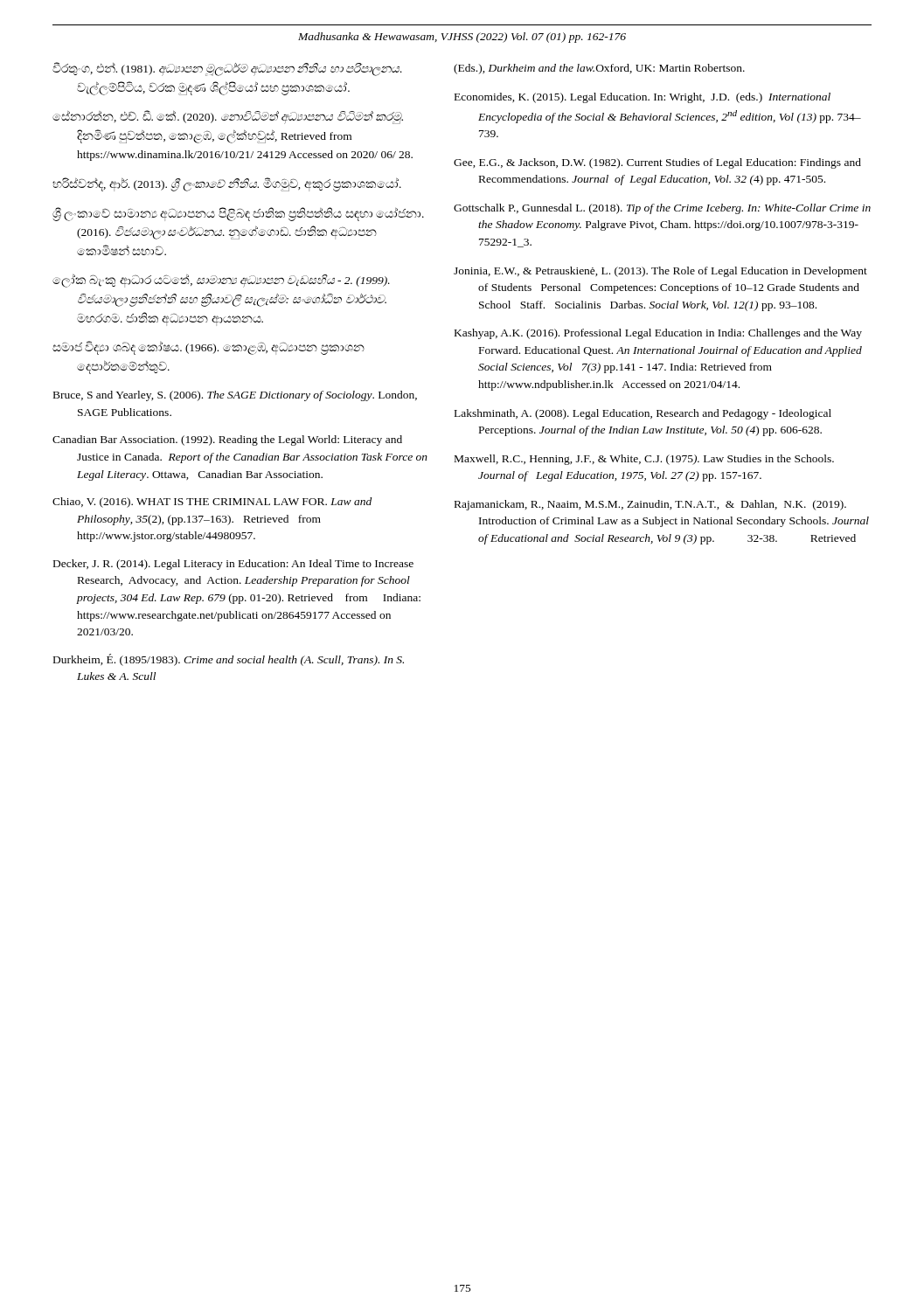Image resolution: width=924 pixels, height=1311 pixels.
Task: Point to the region starting "Decker, J. R."
Action: pos(237,597)
